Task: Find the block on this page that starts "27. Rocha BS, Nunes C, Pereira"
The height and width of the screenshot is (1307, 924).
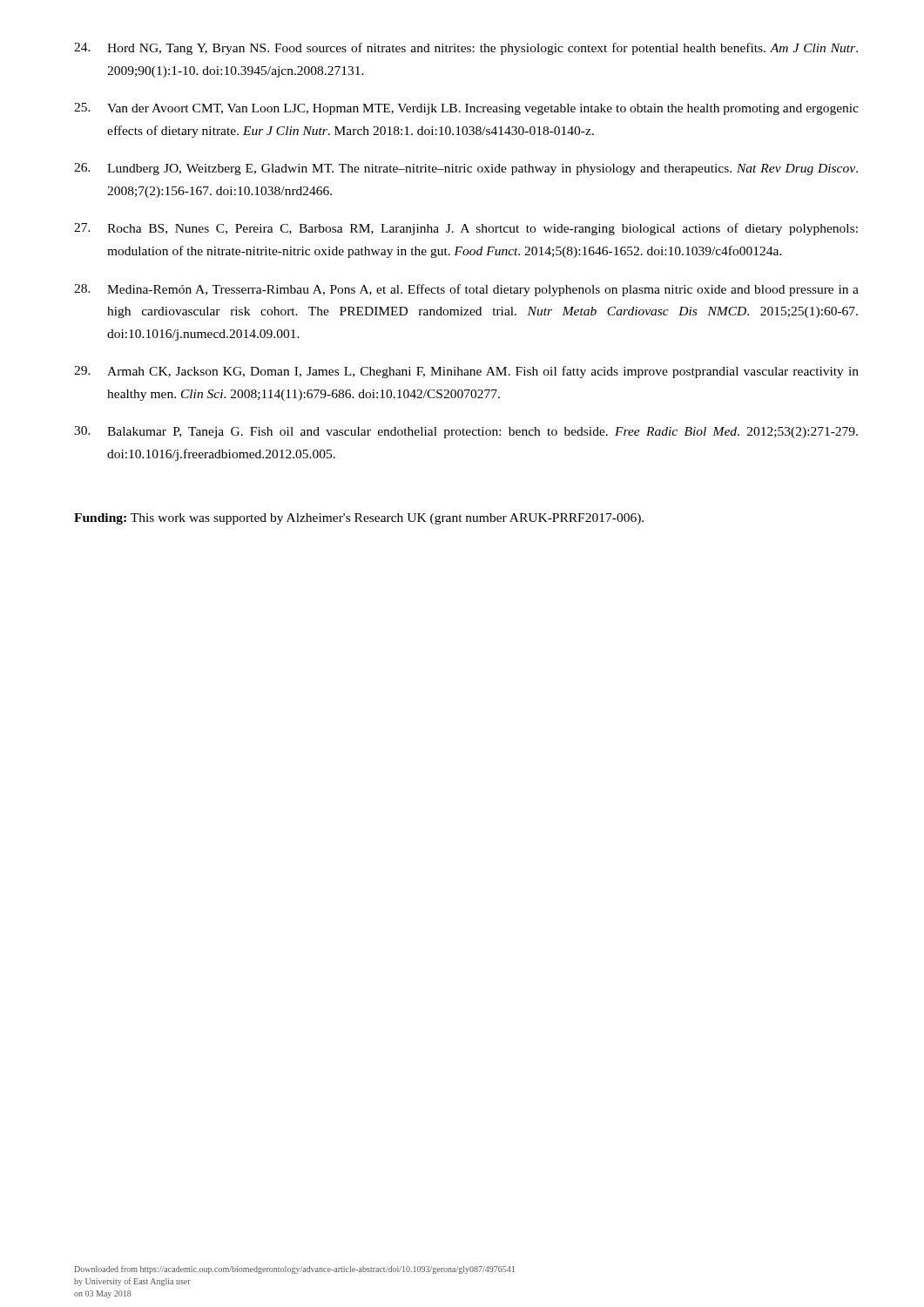Action: pyautogui.click(x=466, y=240)
